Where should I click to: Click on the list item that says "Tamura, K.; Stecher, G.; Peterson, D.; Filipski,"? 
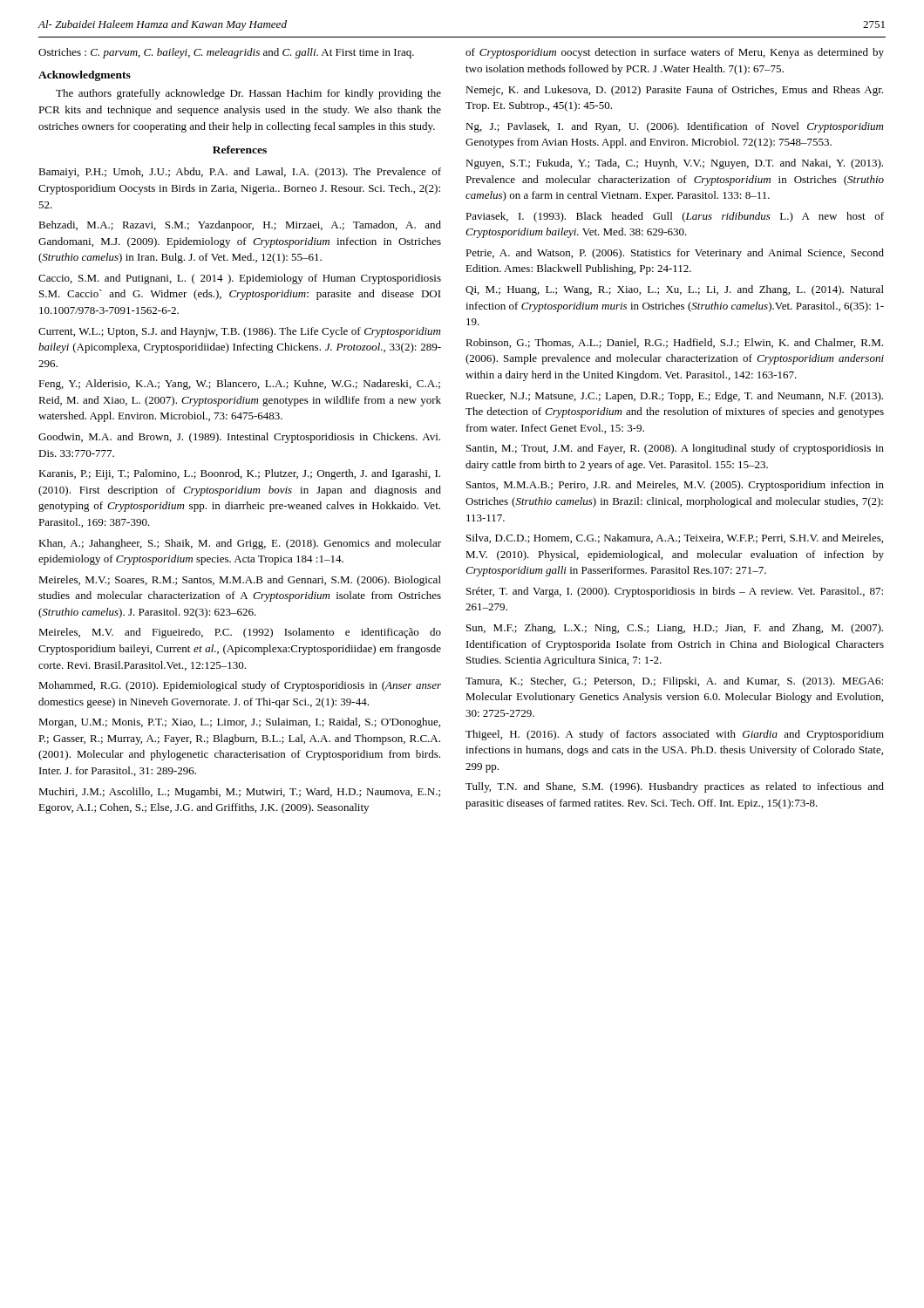coord(675,697)
